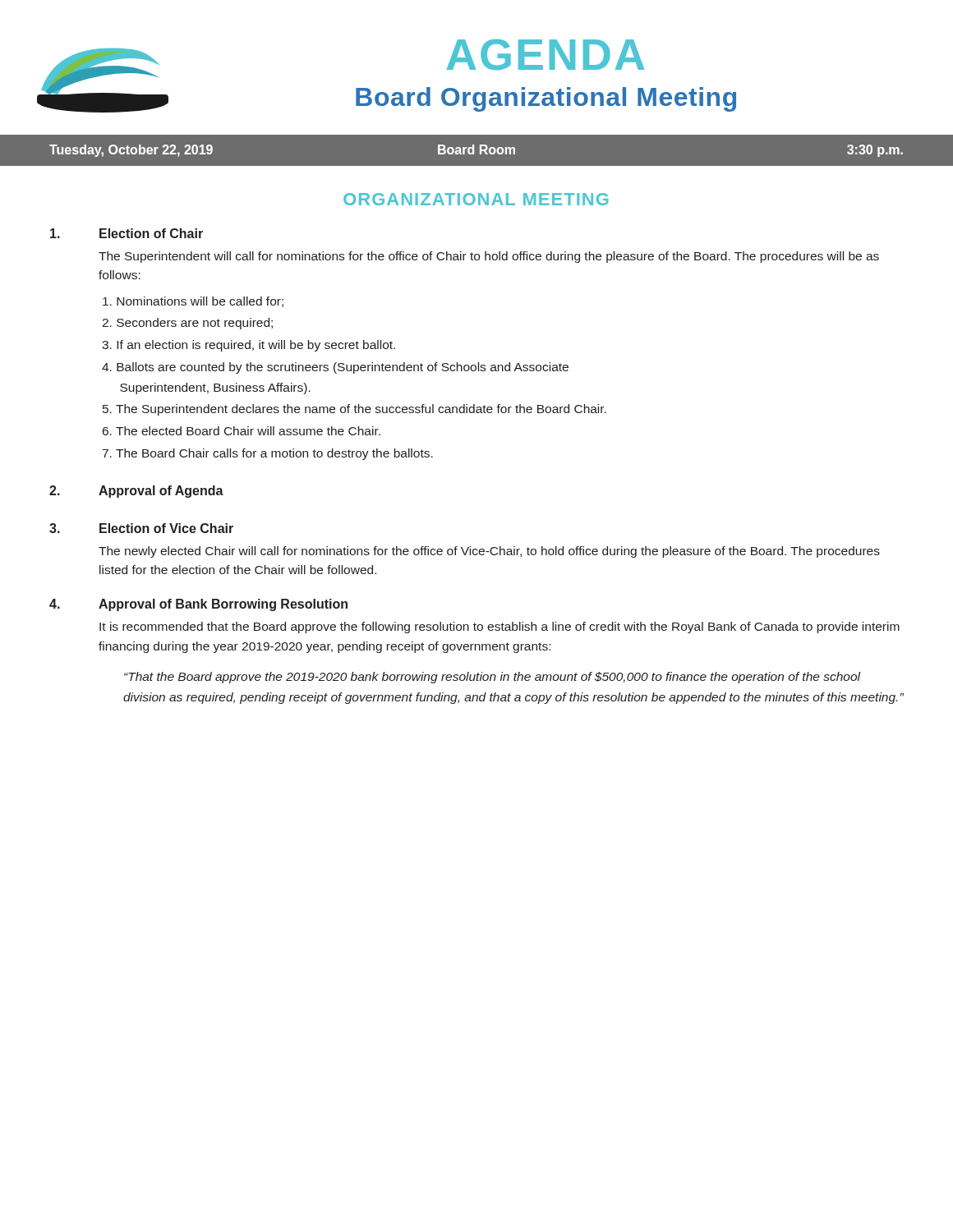Click on the element starting "Board Organizational Meeting"
The width and height of the screenshot is (953, 1232).
click(546, 97)
